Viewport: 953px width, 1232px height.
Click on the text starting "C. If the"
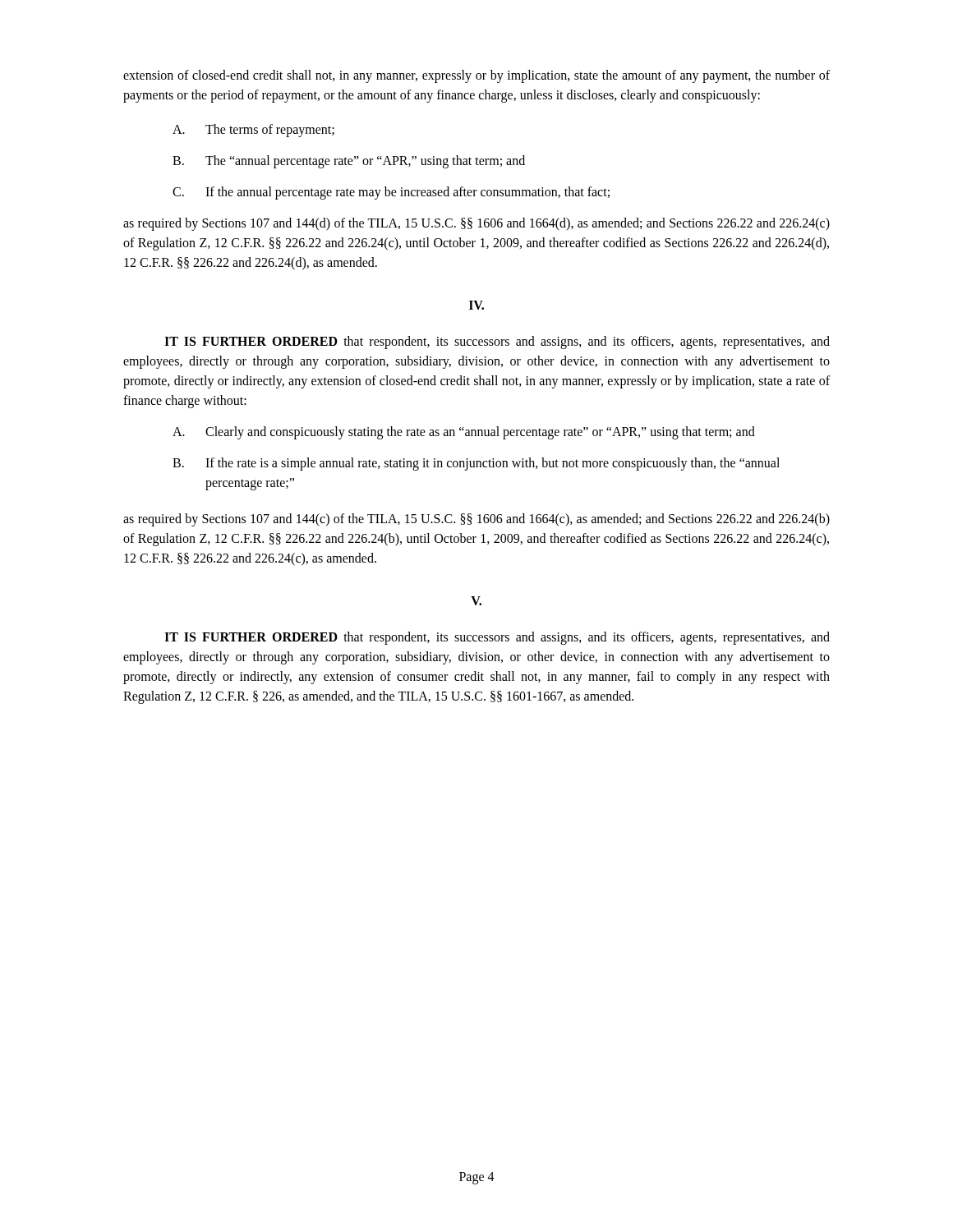pyautogui.click(x=501, y=192)
